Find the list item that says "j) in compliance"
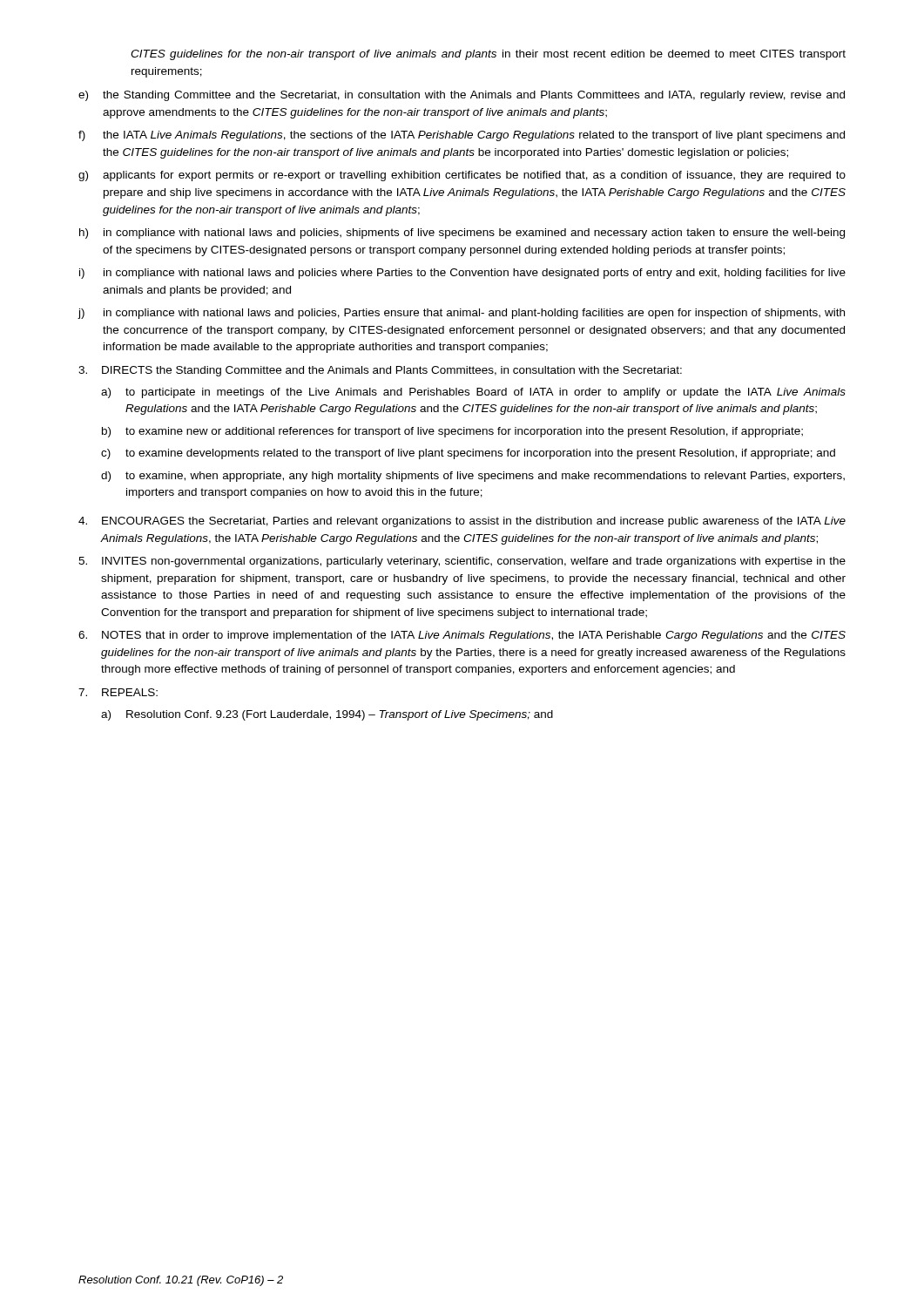The image size is (924, 1307). 462,330
